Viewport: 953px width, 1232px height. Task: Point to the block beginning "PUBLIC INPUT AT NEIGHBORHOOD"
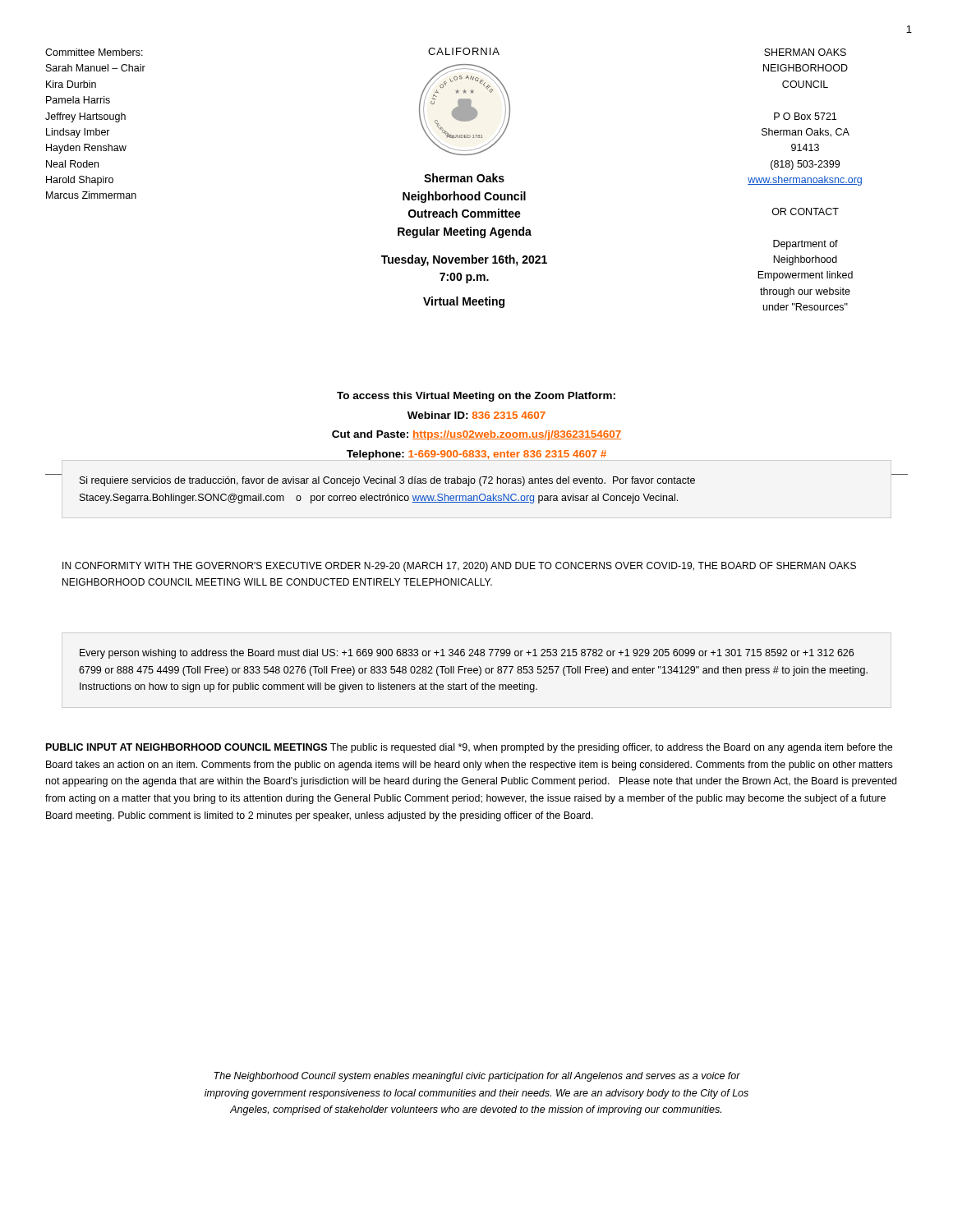pyautogui.click(x=471, y=781)
